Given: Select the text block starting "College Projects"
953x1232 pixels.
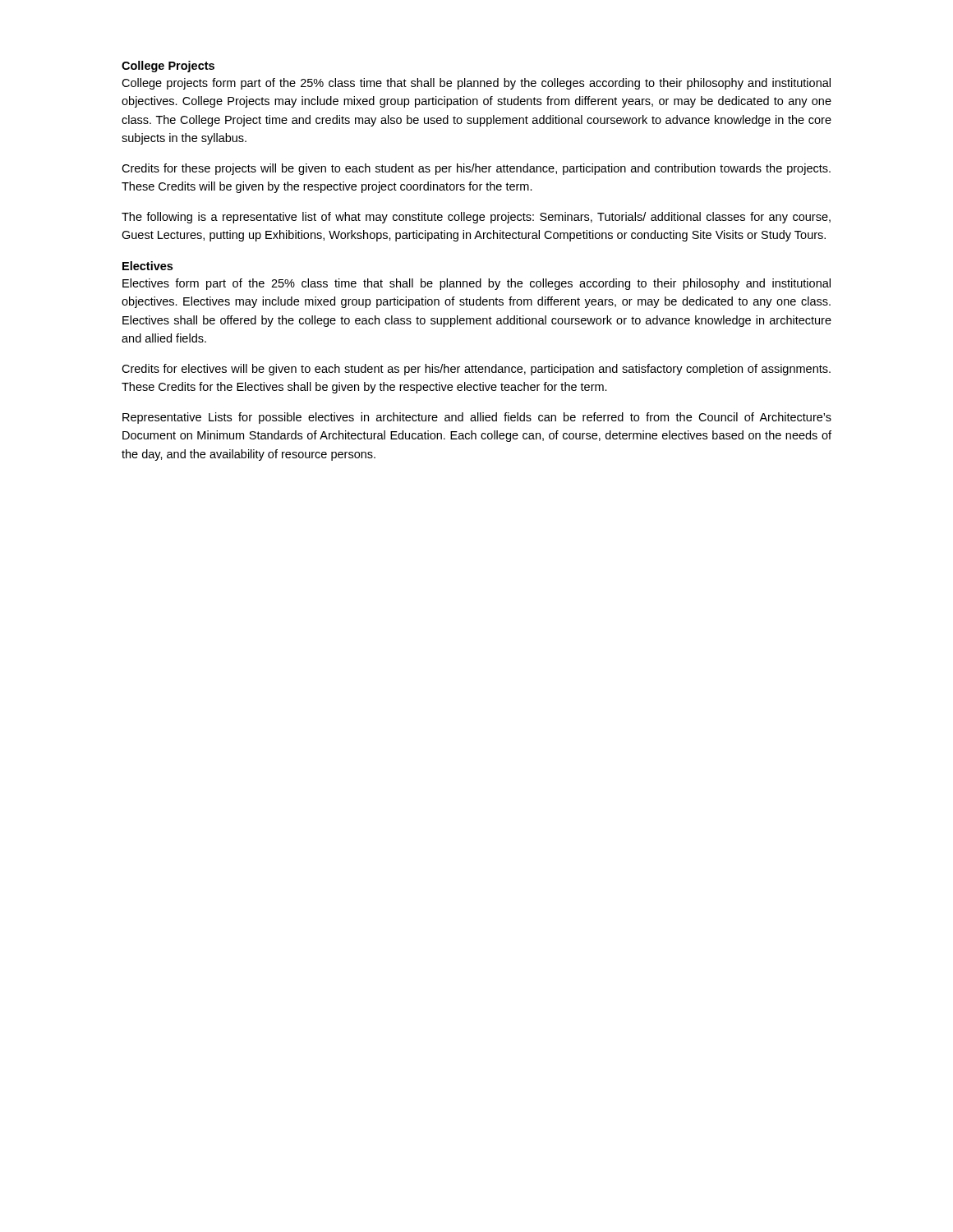Looking at the screenshot, I should click(168, 66).
